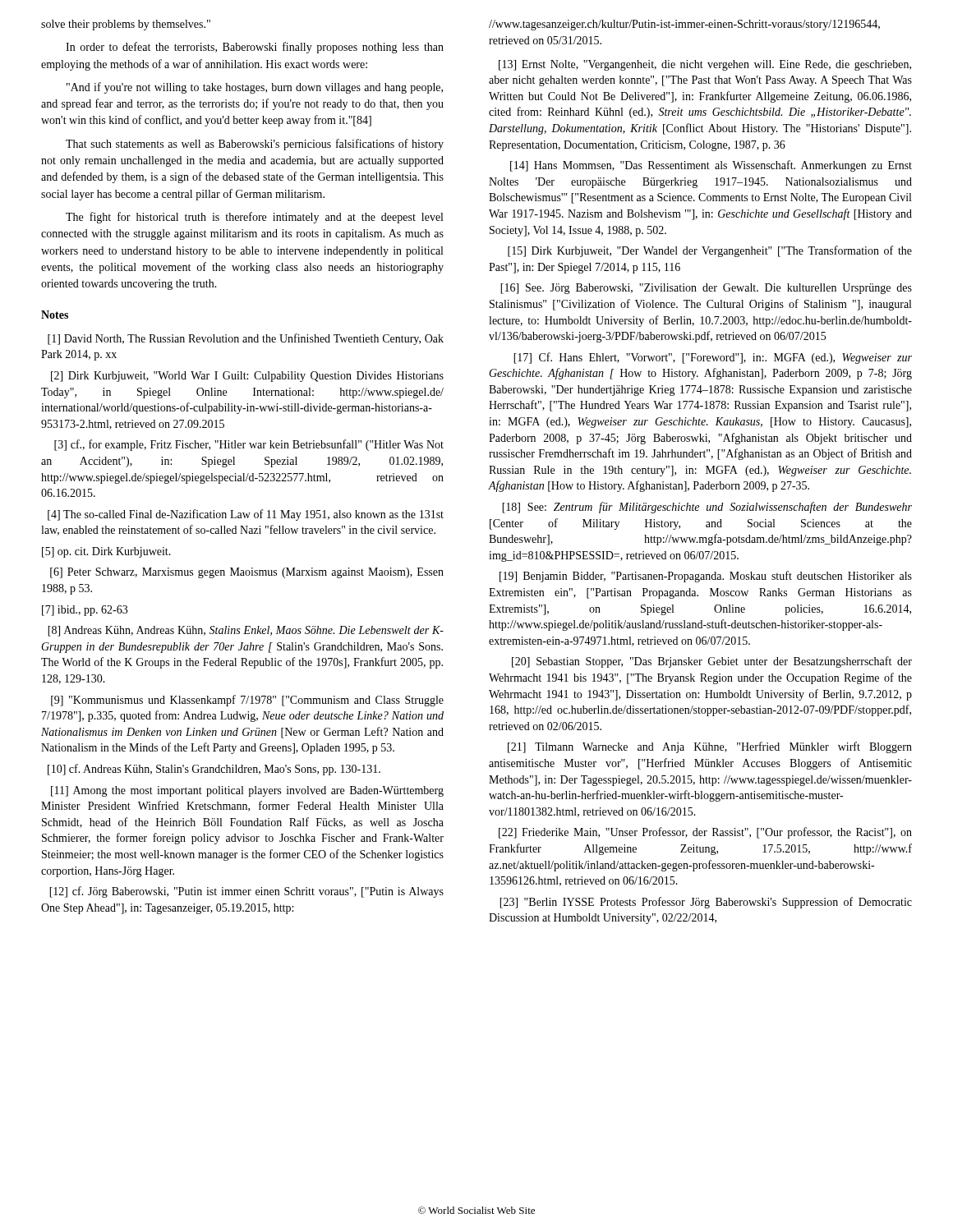
Task: Find the block starting "[7] ibid., pp."
Action: click(x=85, y=611)
